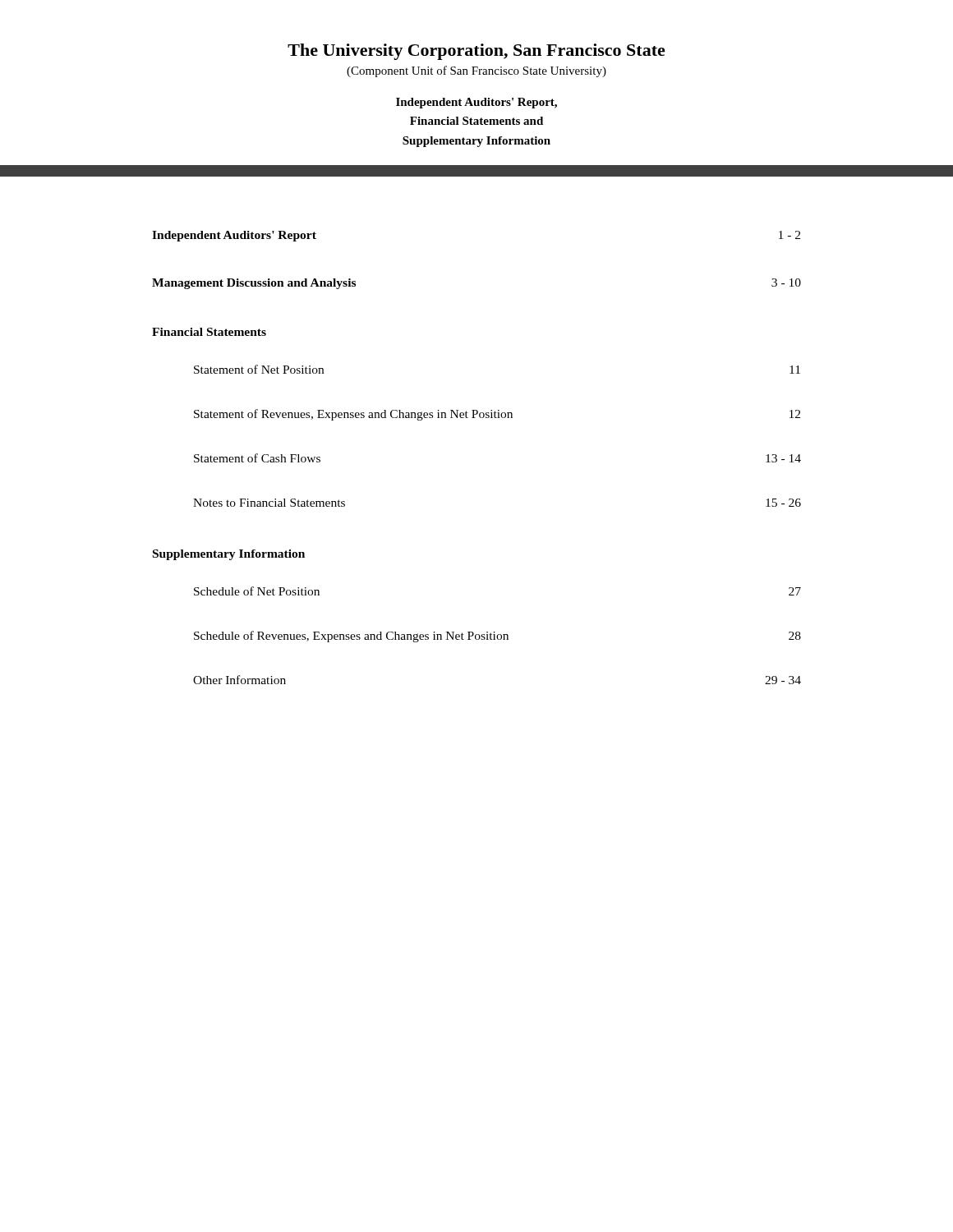Select the section header containing "Supplementary Information"
This screenshot has width=953, height=1232.
point(229,553)
